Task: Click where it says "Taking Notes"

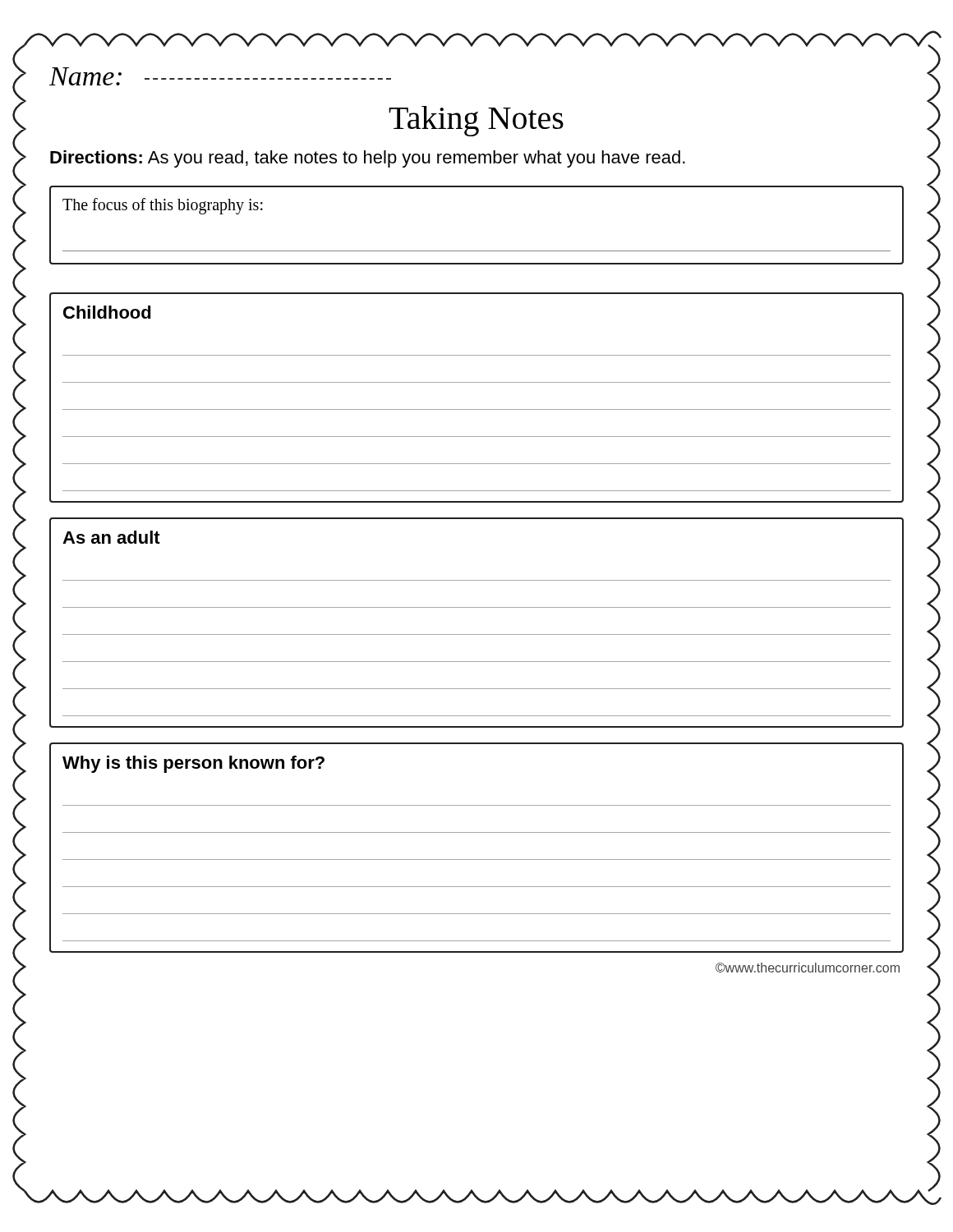Action: point(476,118)
